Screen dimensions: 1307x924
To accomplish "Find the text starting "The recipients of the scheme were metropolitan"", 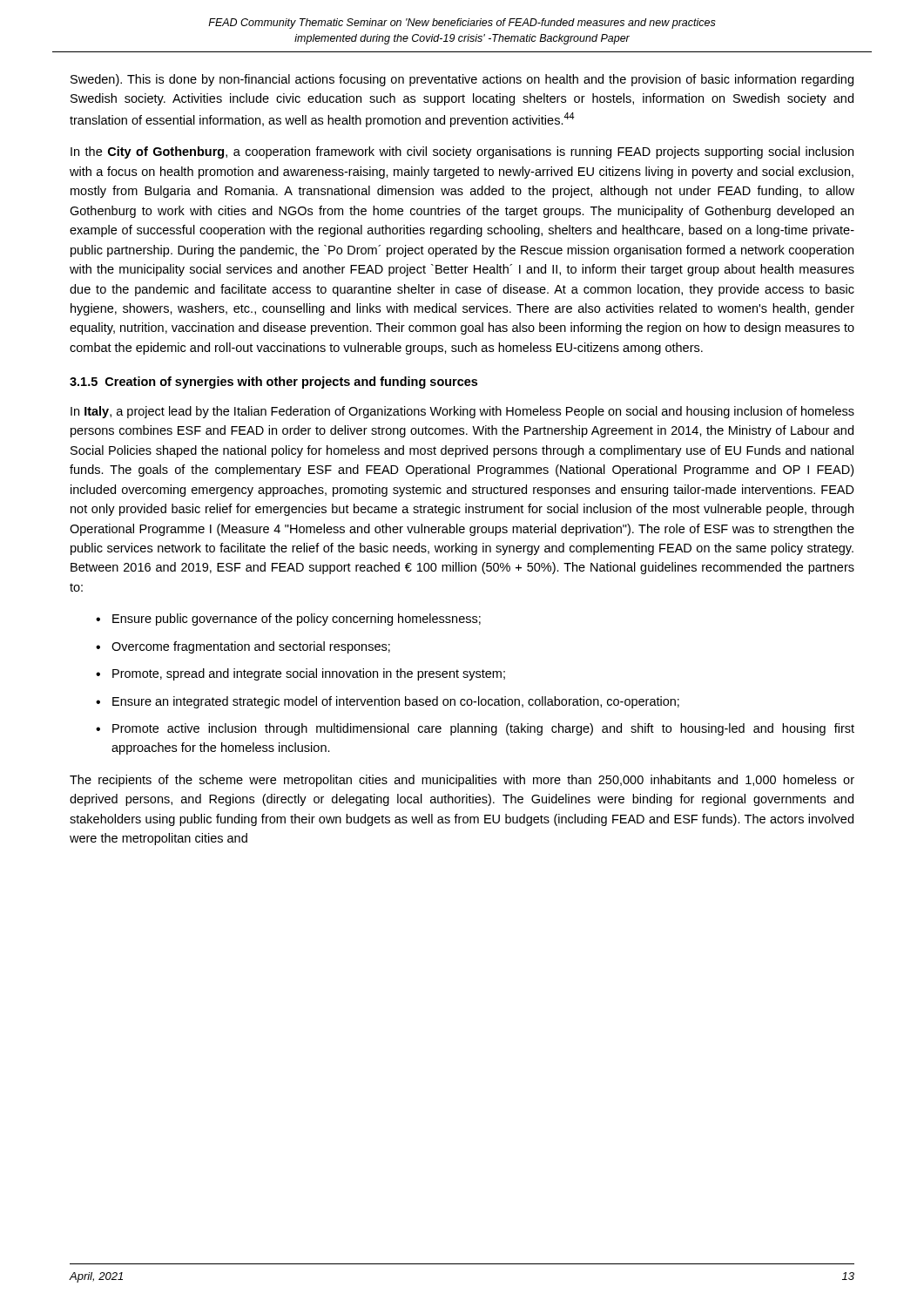I will coord(462,809).
